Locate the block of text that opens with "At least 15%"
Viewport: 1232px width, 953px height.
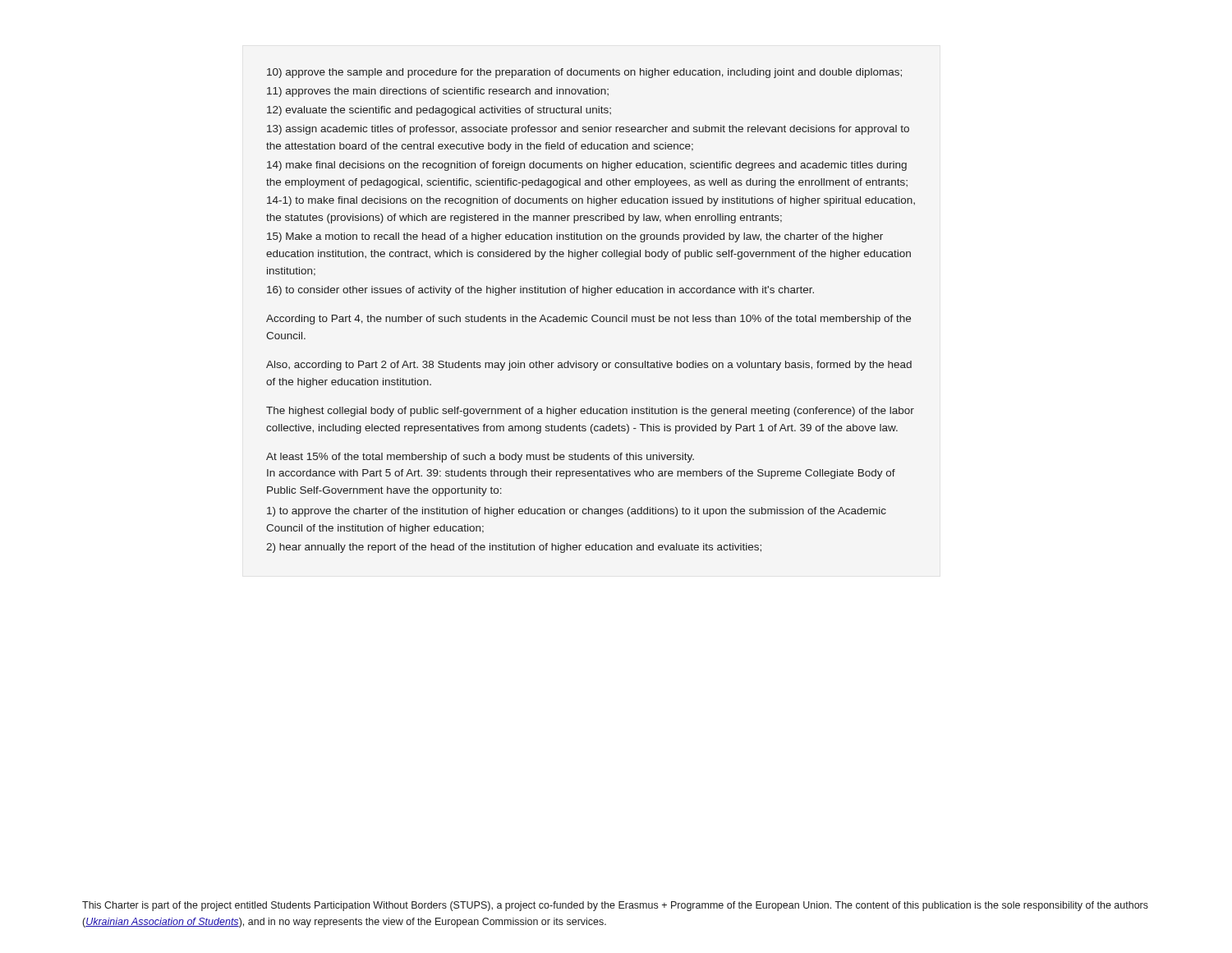click(x=580, y=473)
